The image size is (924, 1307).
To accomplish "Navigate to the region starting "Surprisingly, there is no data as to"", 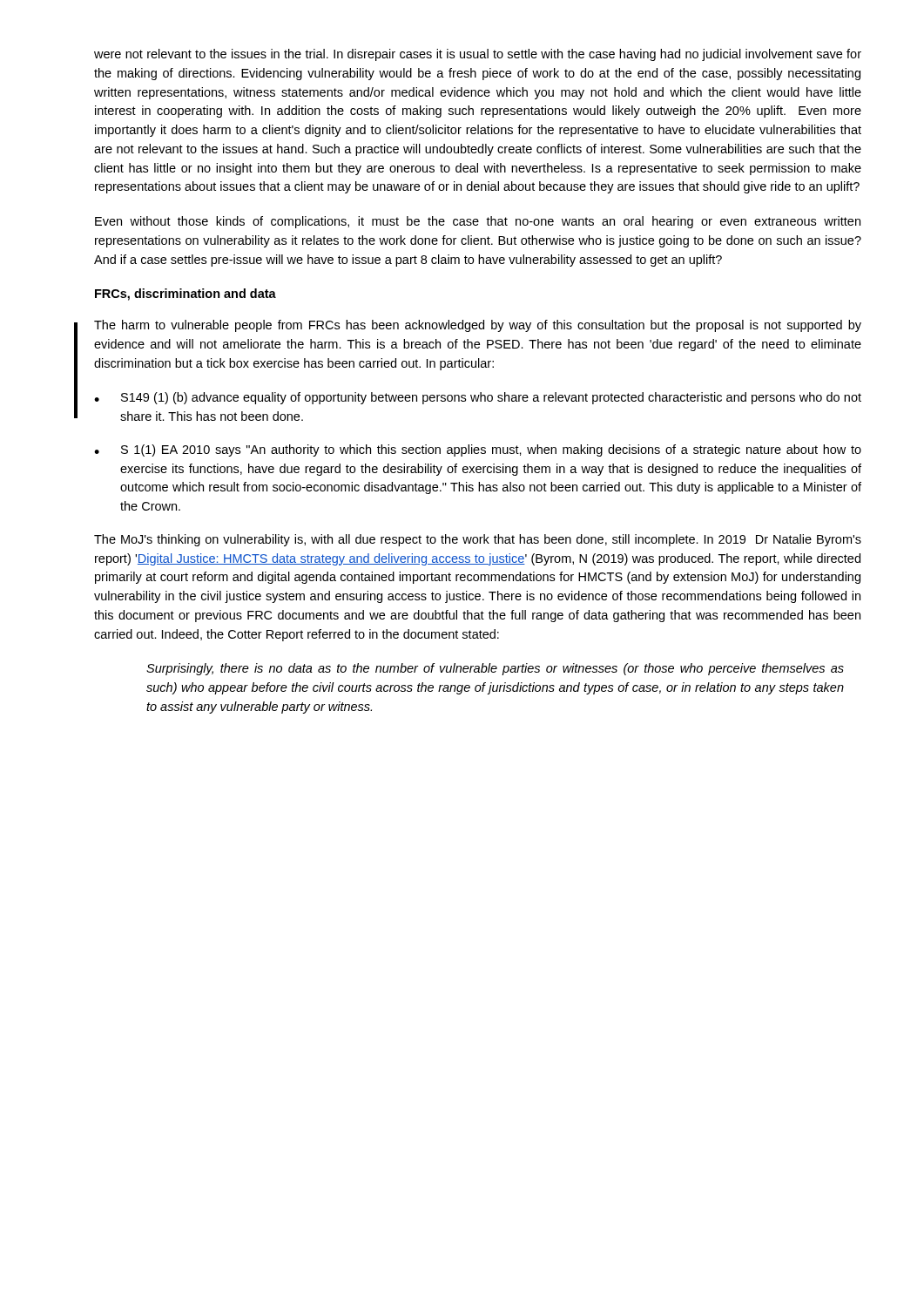I will tap(495, 687).
